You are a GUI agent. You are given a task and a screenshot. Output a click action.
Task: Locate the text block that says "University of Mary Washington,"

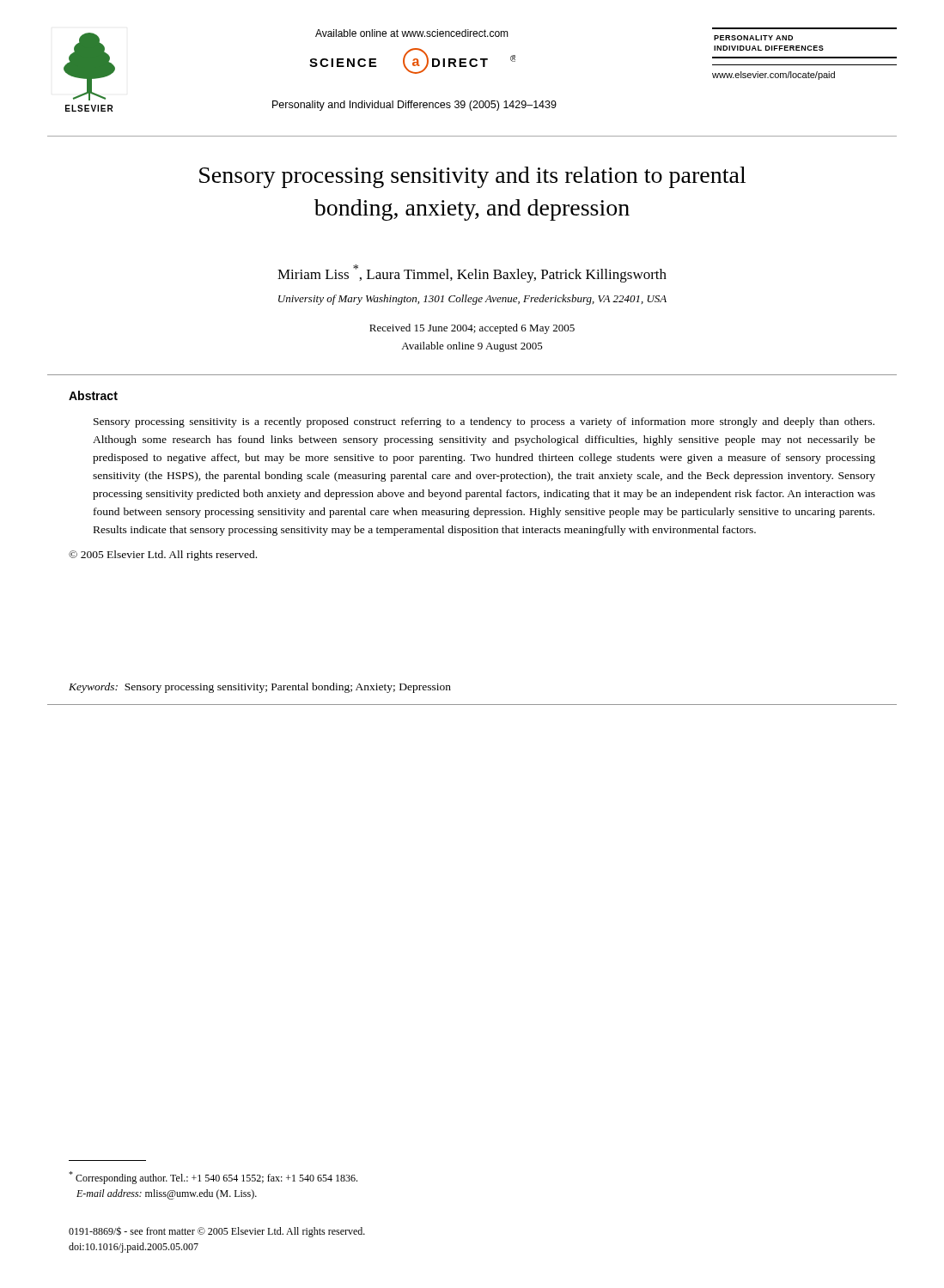(472, 298)
